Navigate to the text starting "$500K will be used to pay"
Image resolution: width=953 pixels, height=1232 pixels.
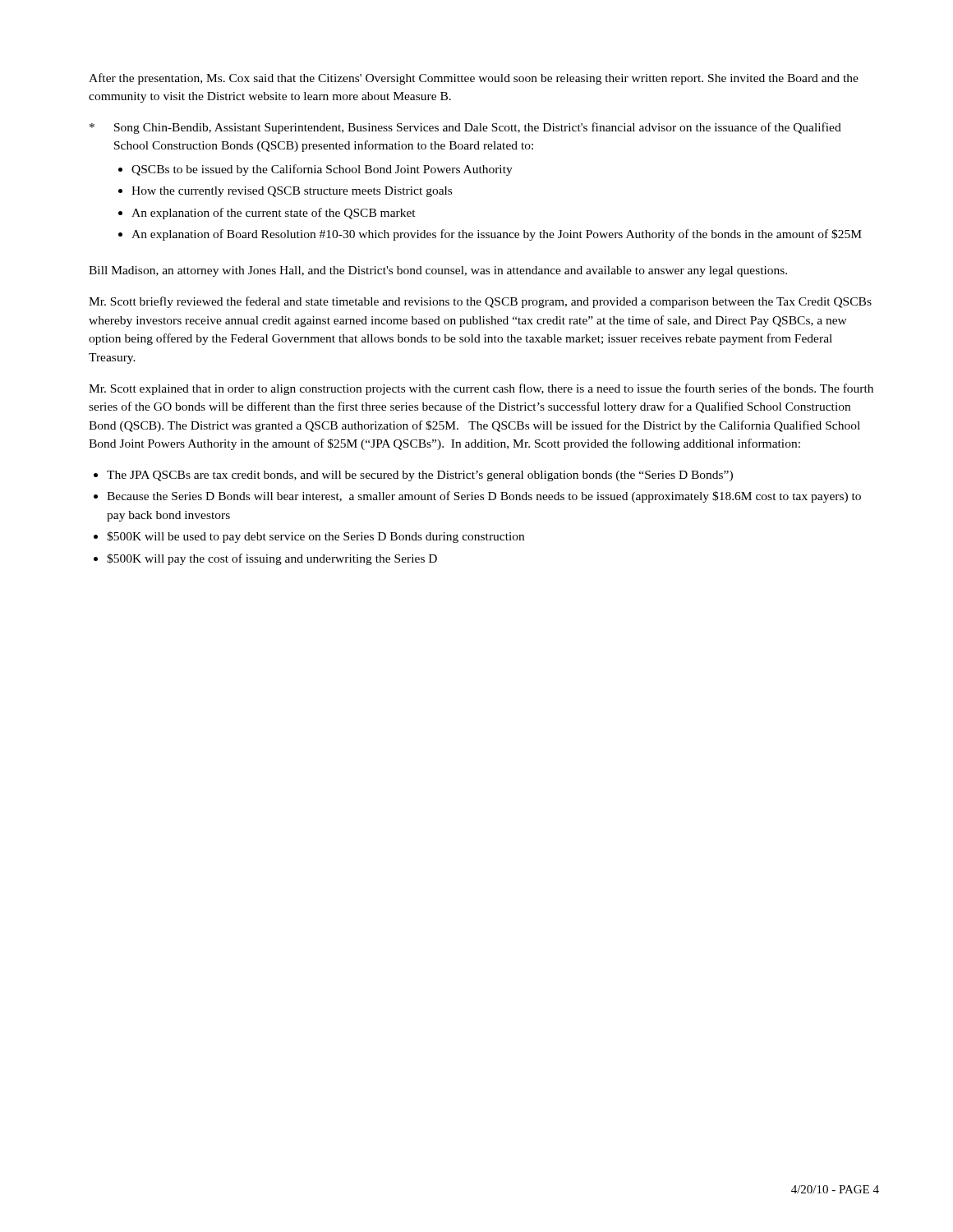316,536
